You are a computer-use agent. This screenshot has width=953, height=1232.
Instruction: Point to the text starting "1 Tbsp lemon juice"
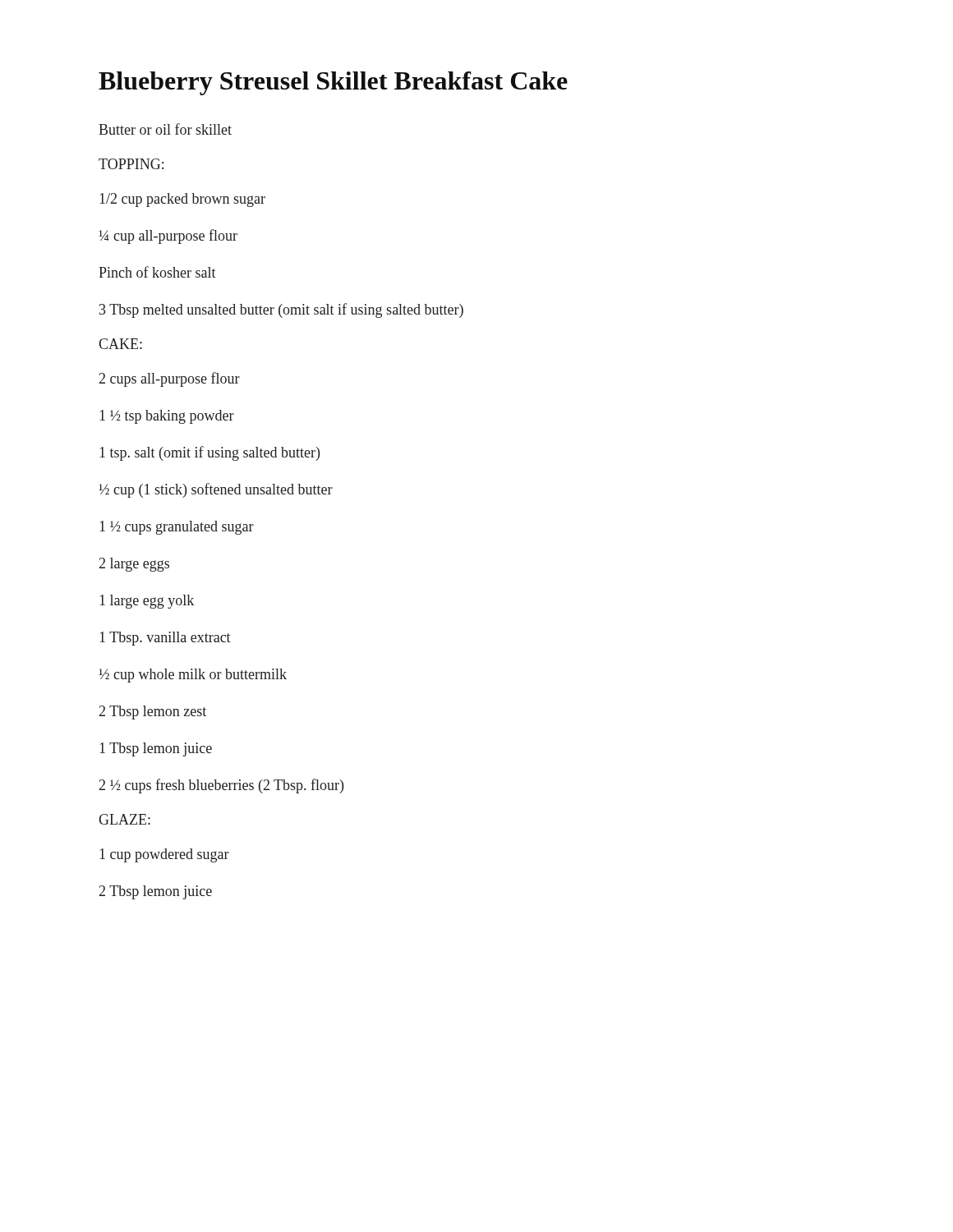(x=155, y=748)
